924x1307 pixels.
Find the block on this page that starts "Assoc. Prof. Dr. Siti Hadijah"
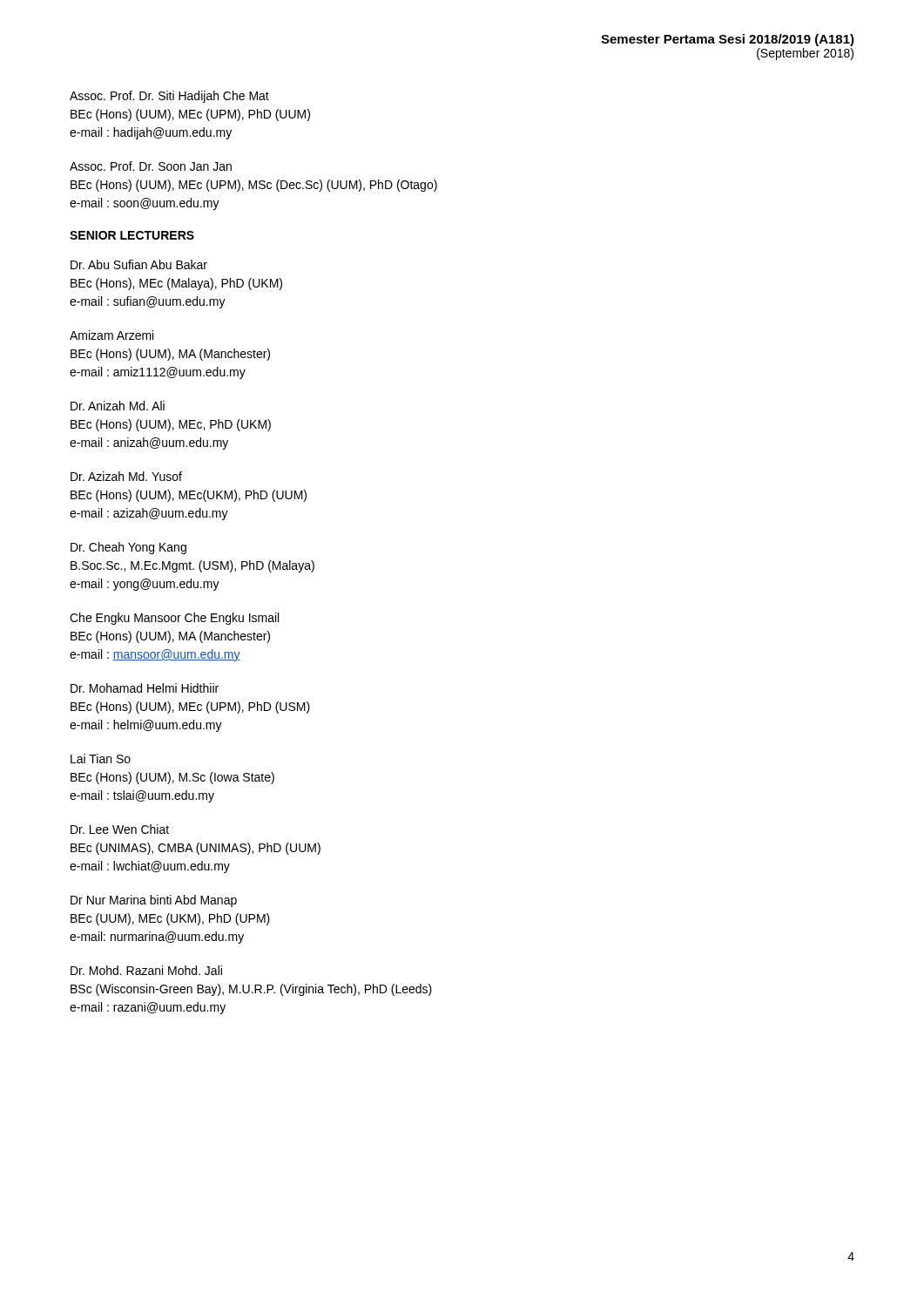[x=169, y=97]
